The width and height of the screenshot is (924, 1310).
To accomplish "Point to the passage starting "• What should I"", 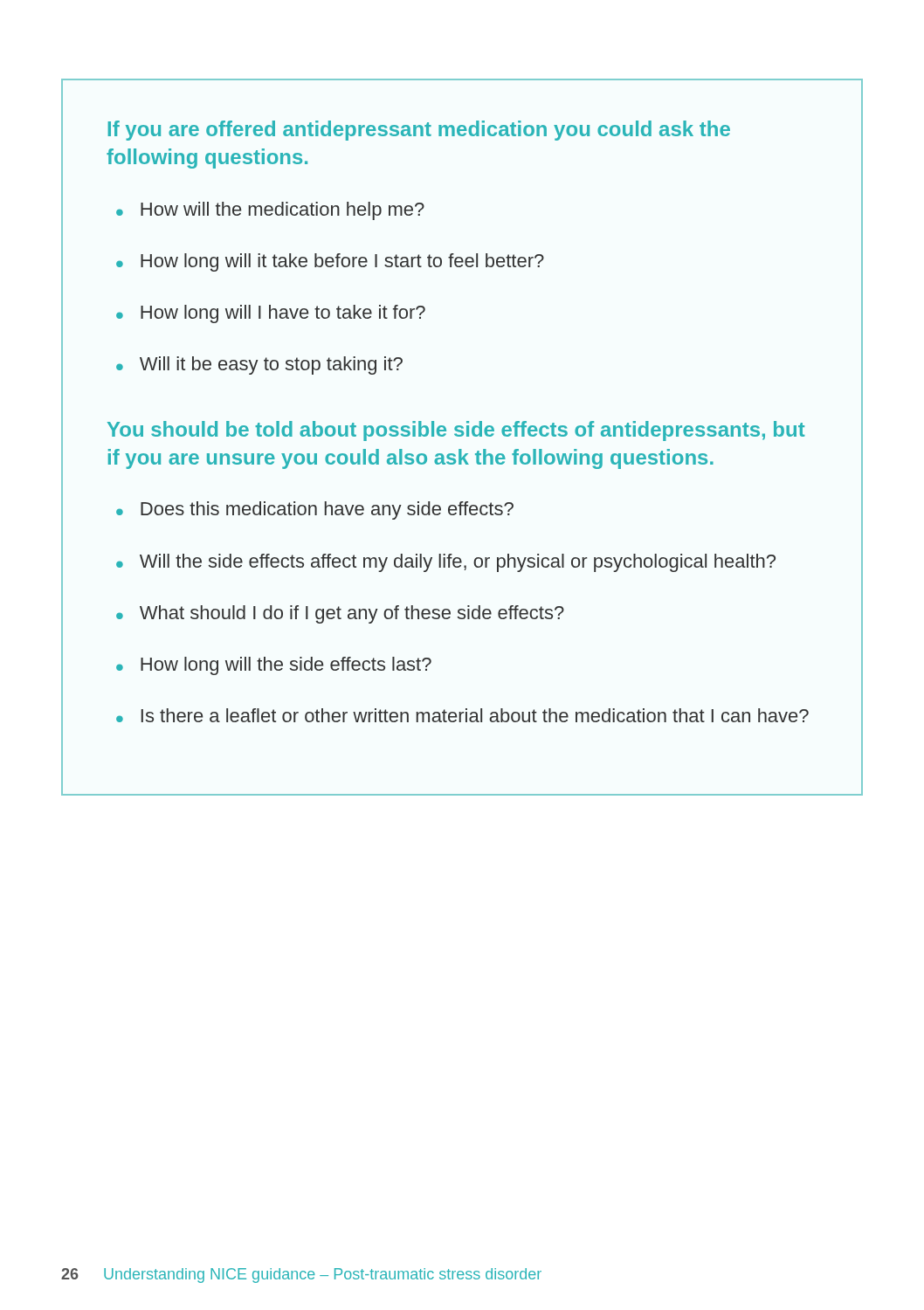I will (x=340, y=616).
